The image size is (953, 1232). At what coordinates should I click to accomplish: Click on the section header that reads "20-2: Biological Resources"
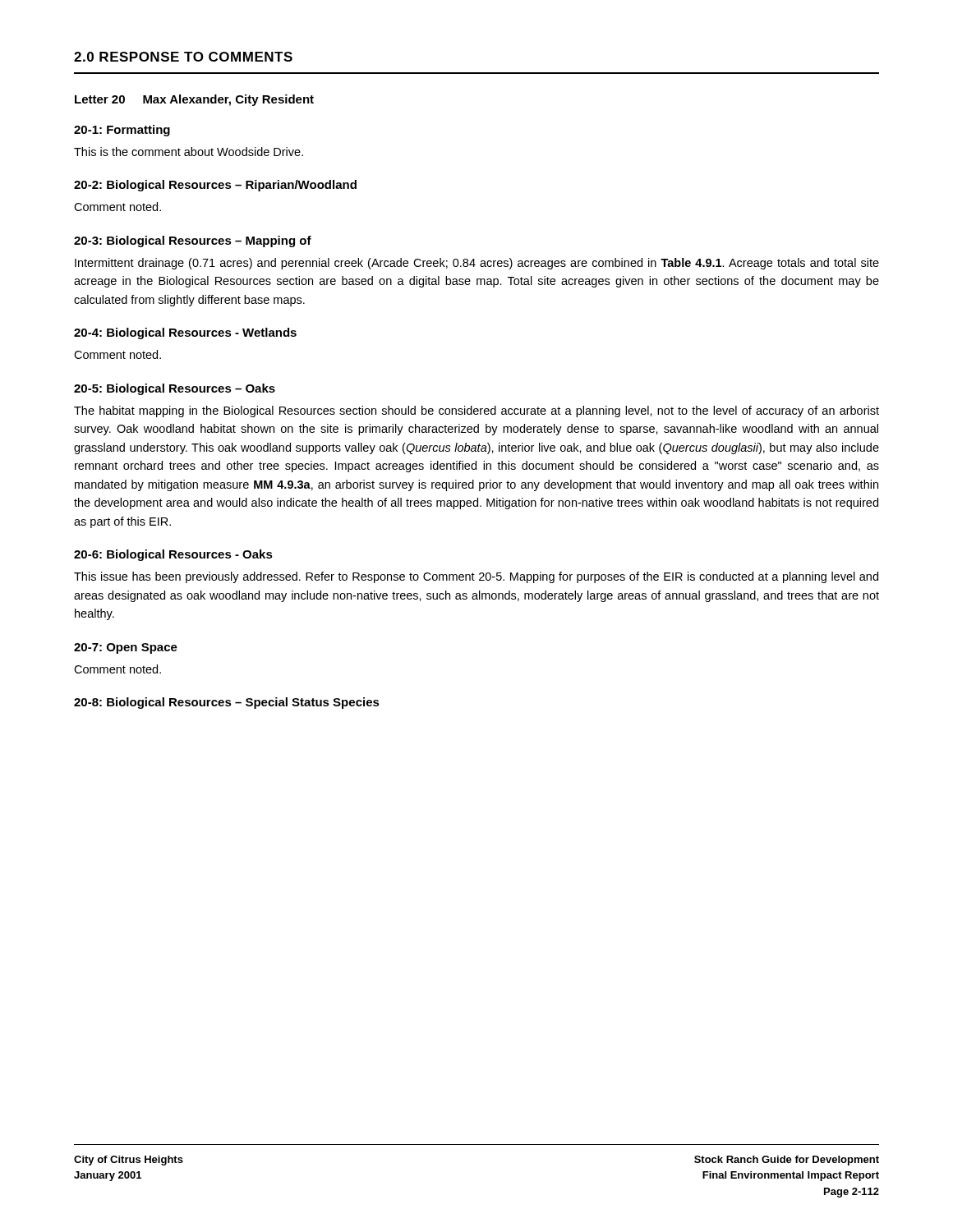216,185
